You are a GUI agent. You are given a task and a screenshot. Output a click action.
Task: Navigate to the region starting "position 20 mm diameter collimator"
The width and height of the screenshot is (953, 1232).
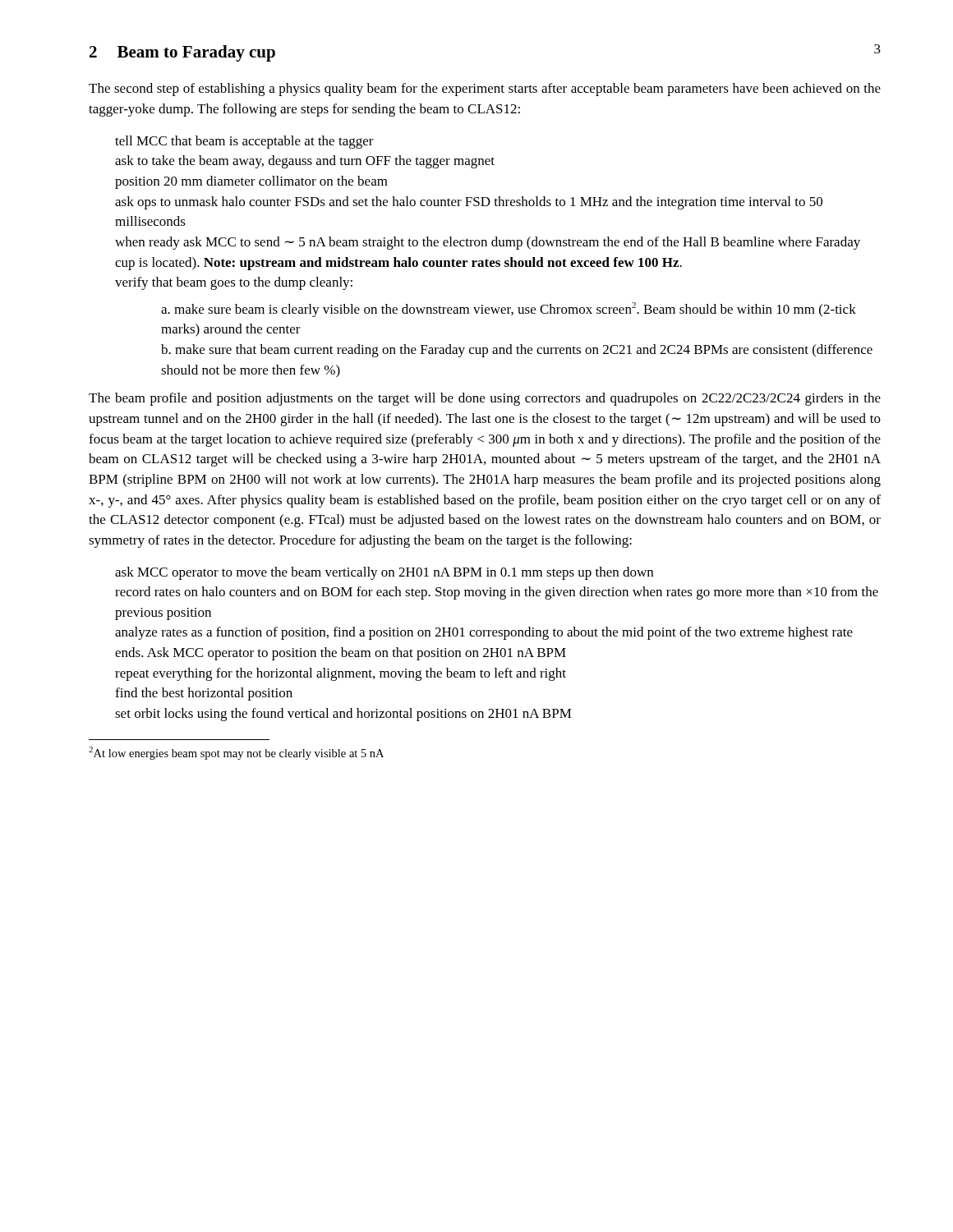pos(251,182)
